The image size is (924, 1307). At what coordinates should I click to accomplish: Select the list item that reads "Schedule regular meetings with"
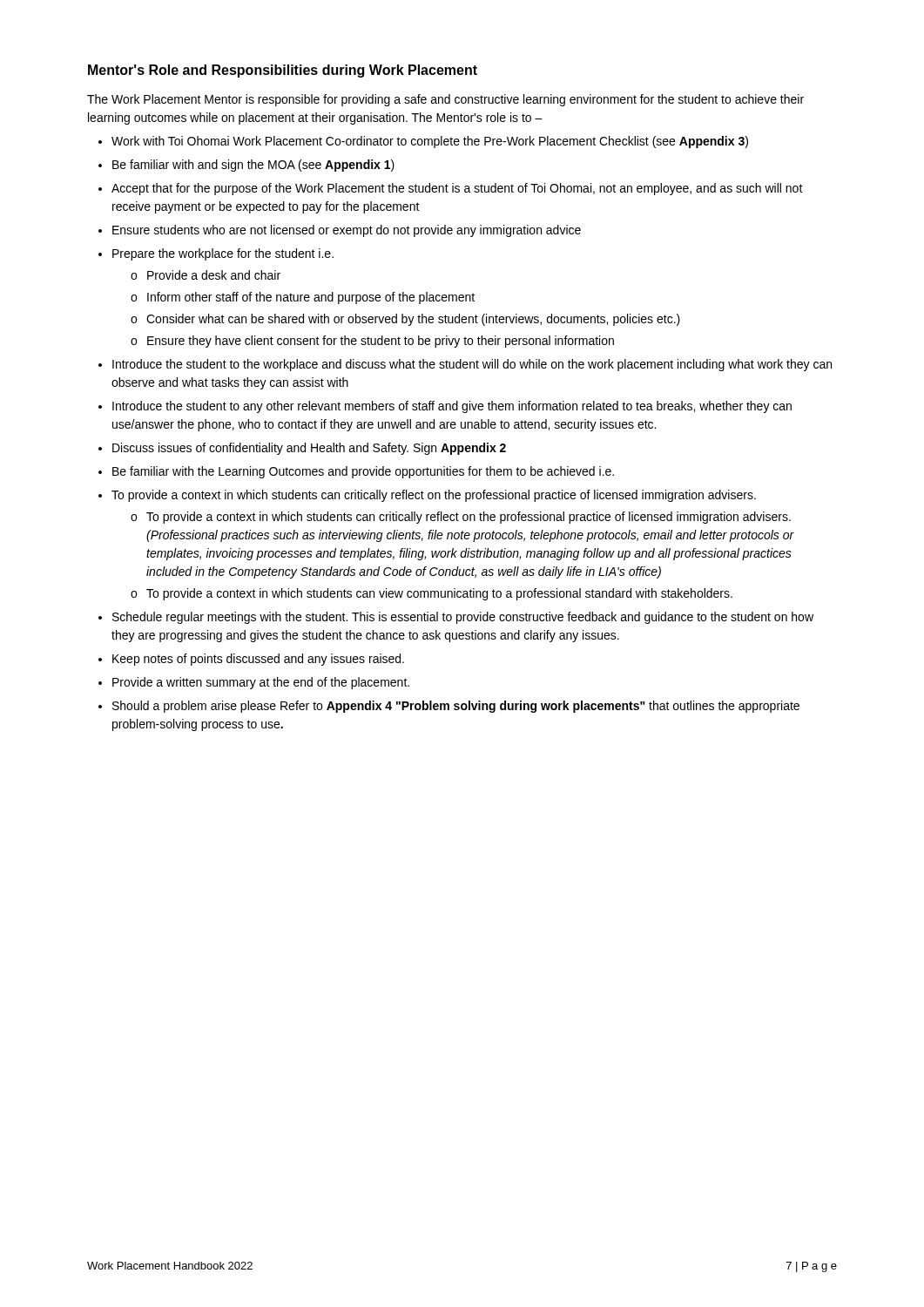[462, 626]
